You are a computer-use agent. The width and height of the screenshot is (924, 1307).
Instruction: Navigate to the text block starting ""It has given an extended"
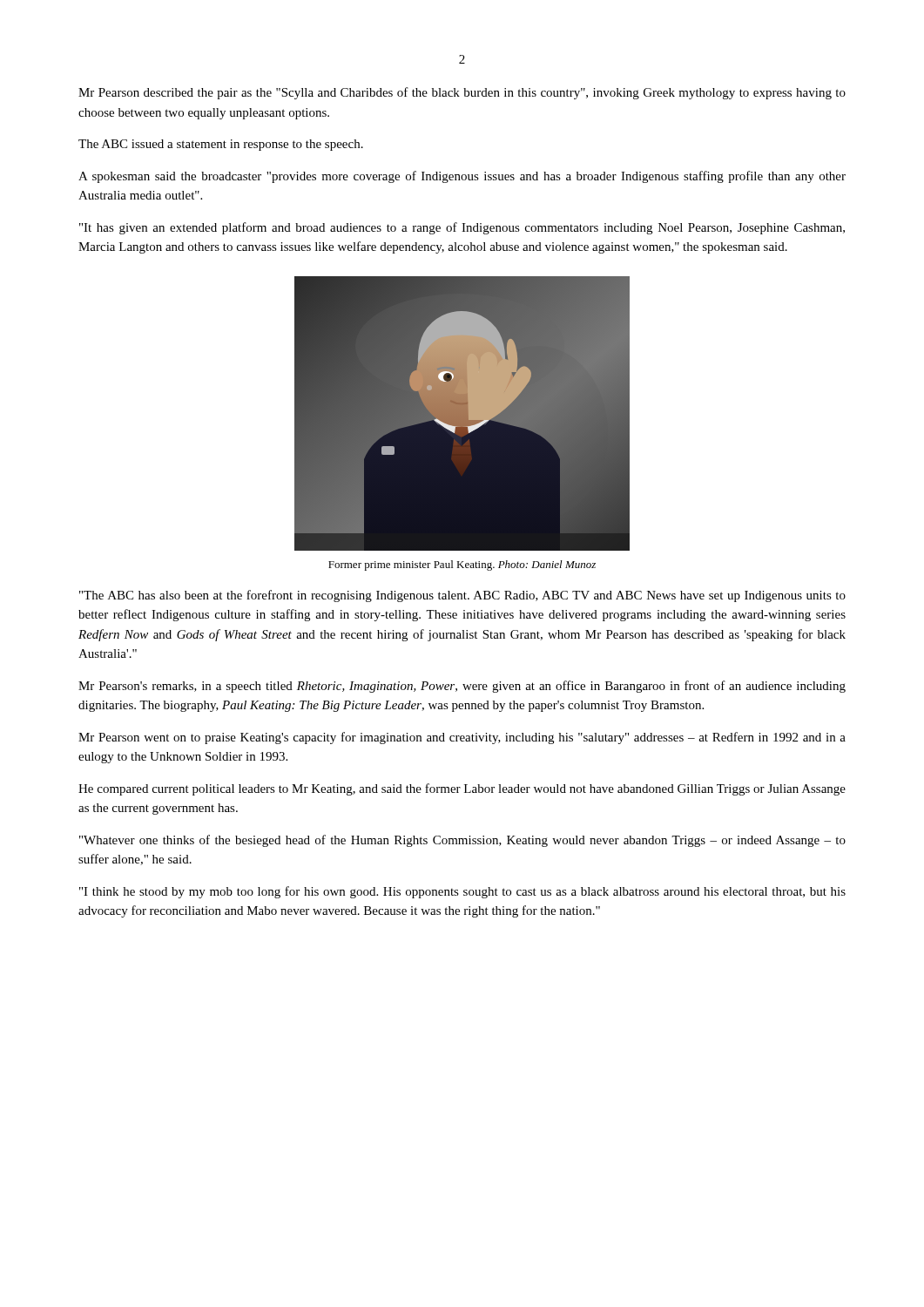(x=462, y=237)
